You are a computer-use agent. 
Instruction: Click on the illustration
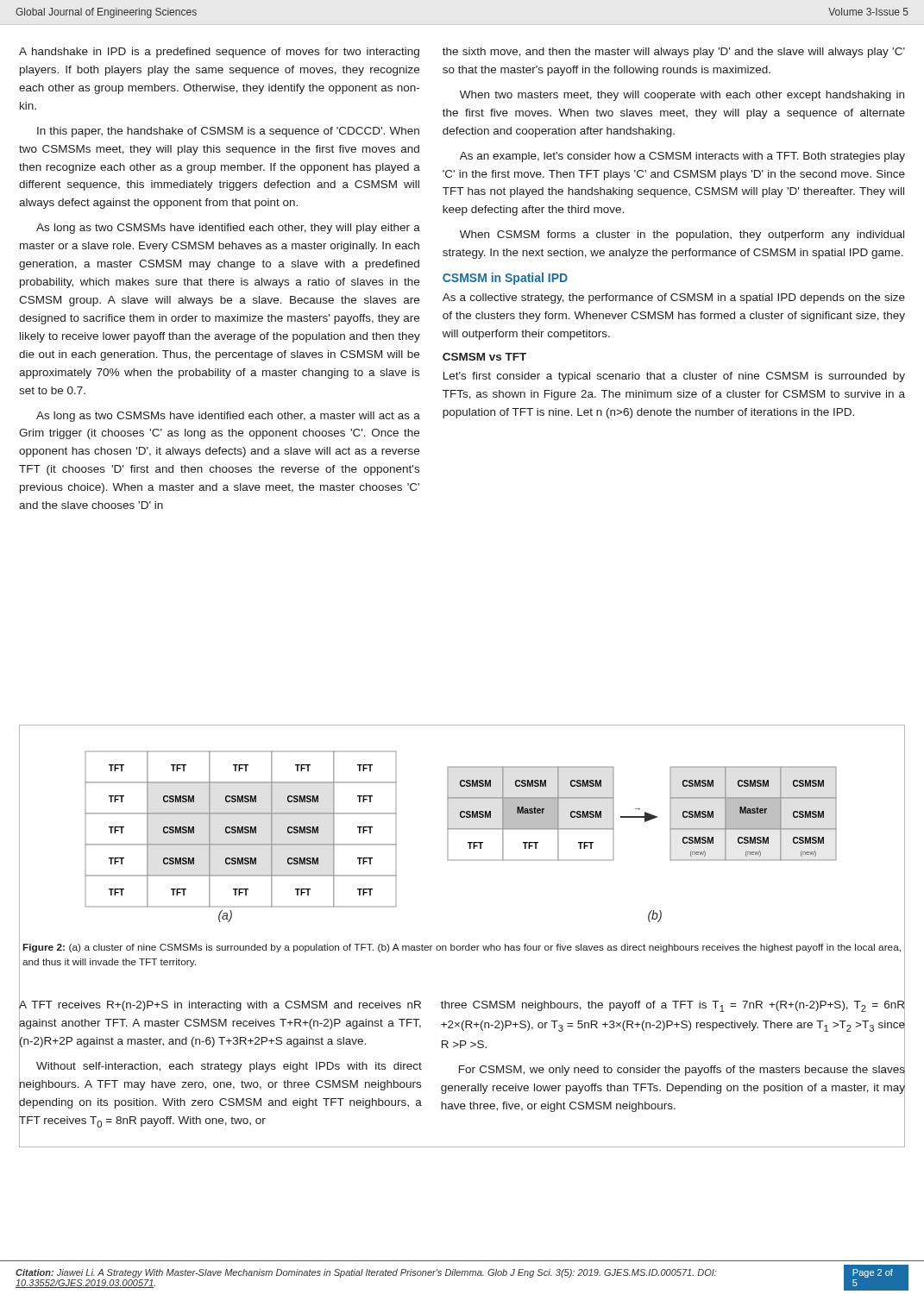(x=462, y=936)
